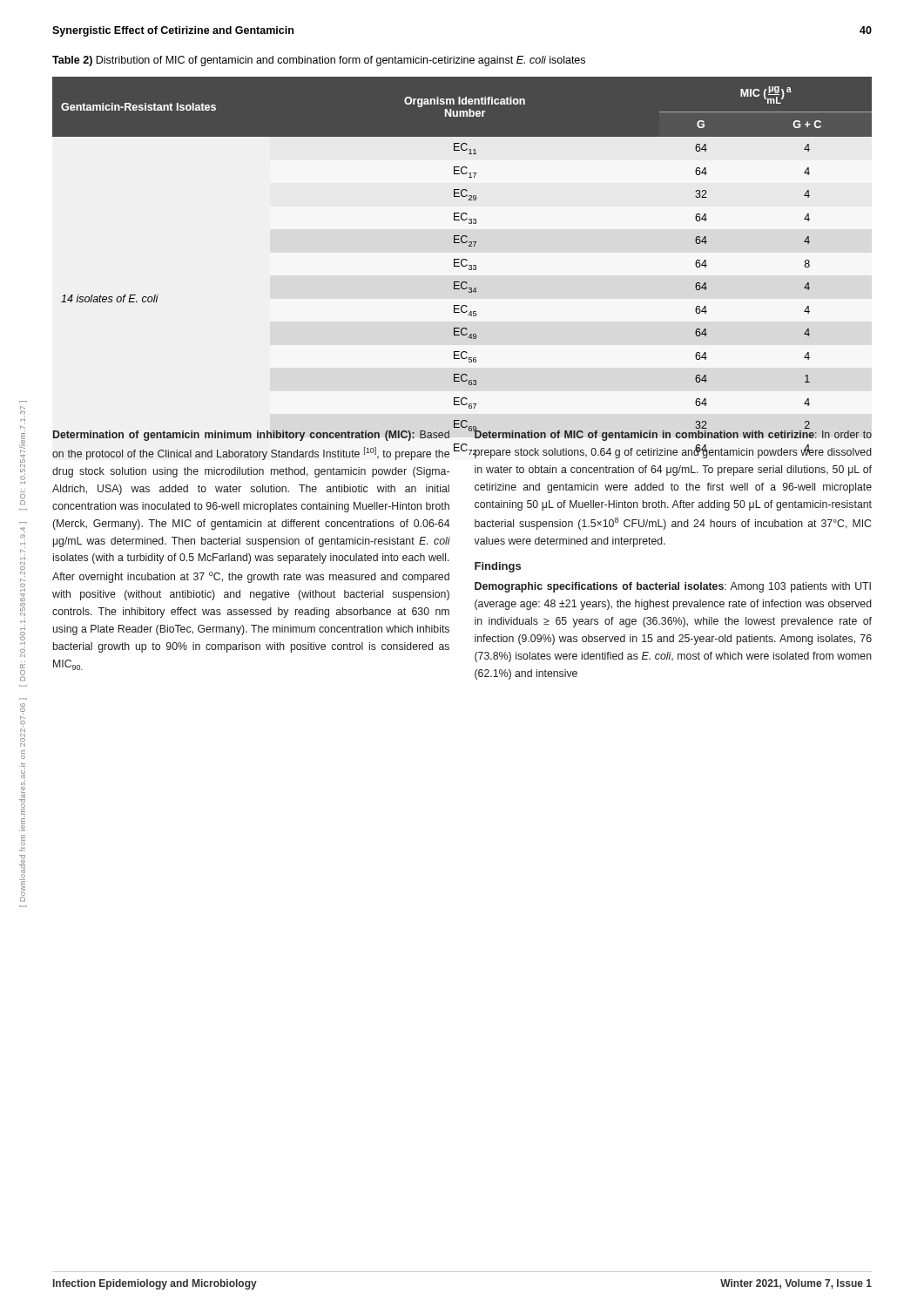Click on the text block that reads "Determination of MIC of"
The height and width of the screenshot is (1307, 924).
673,489
